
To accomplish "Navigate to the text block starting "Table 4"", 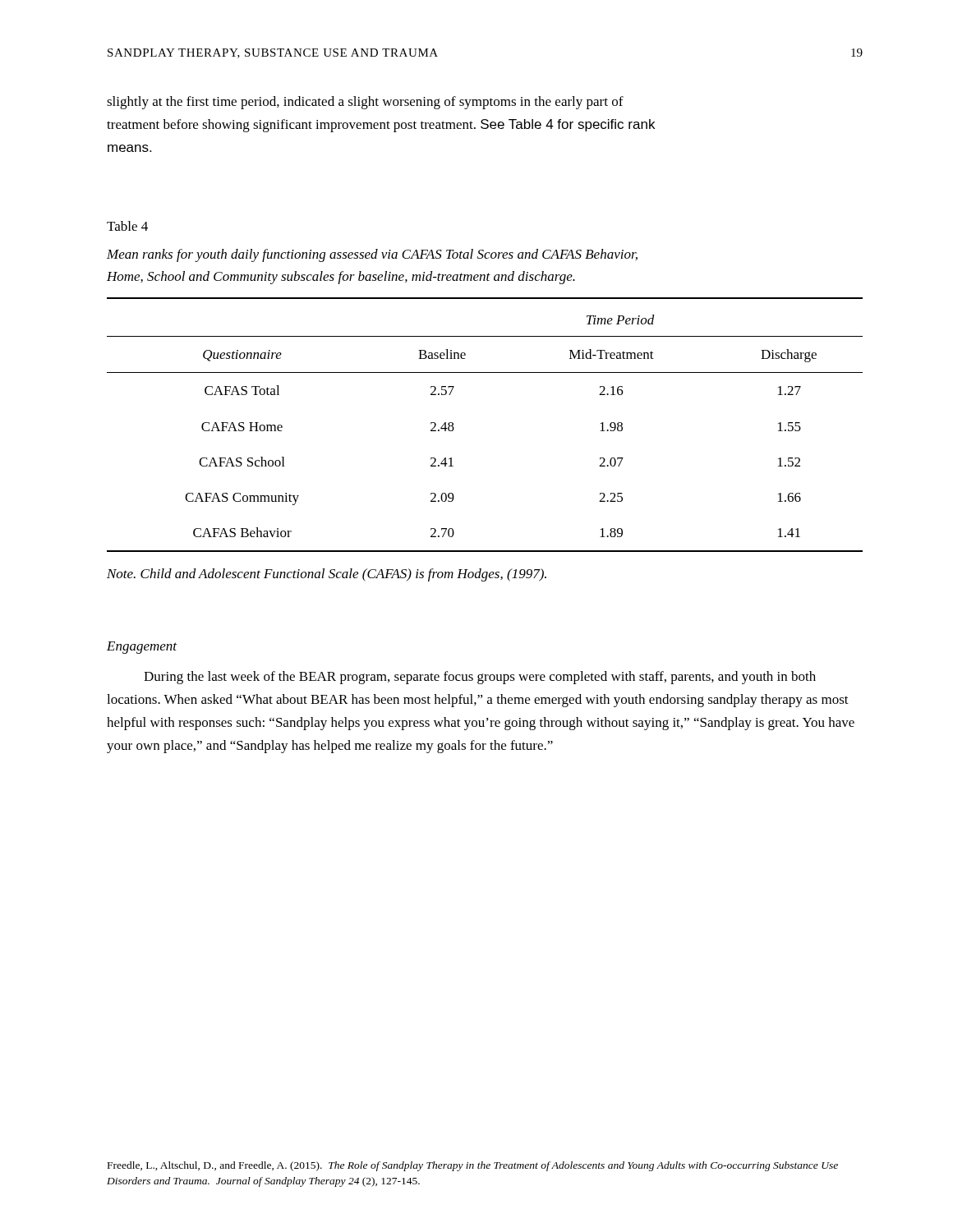I will [127, 226].
